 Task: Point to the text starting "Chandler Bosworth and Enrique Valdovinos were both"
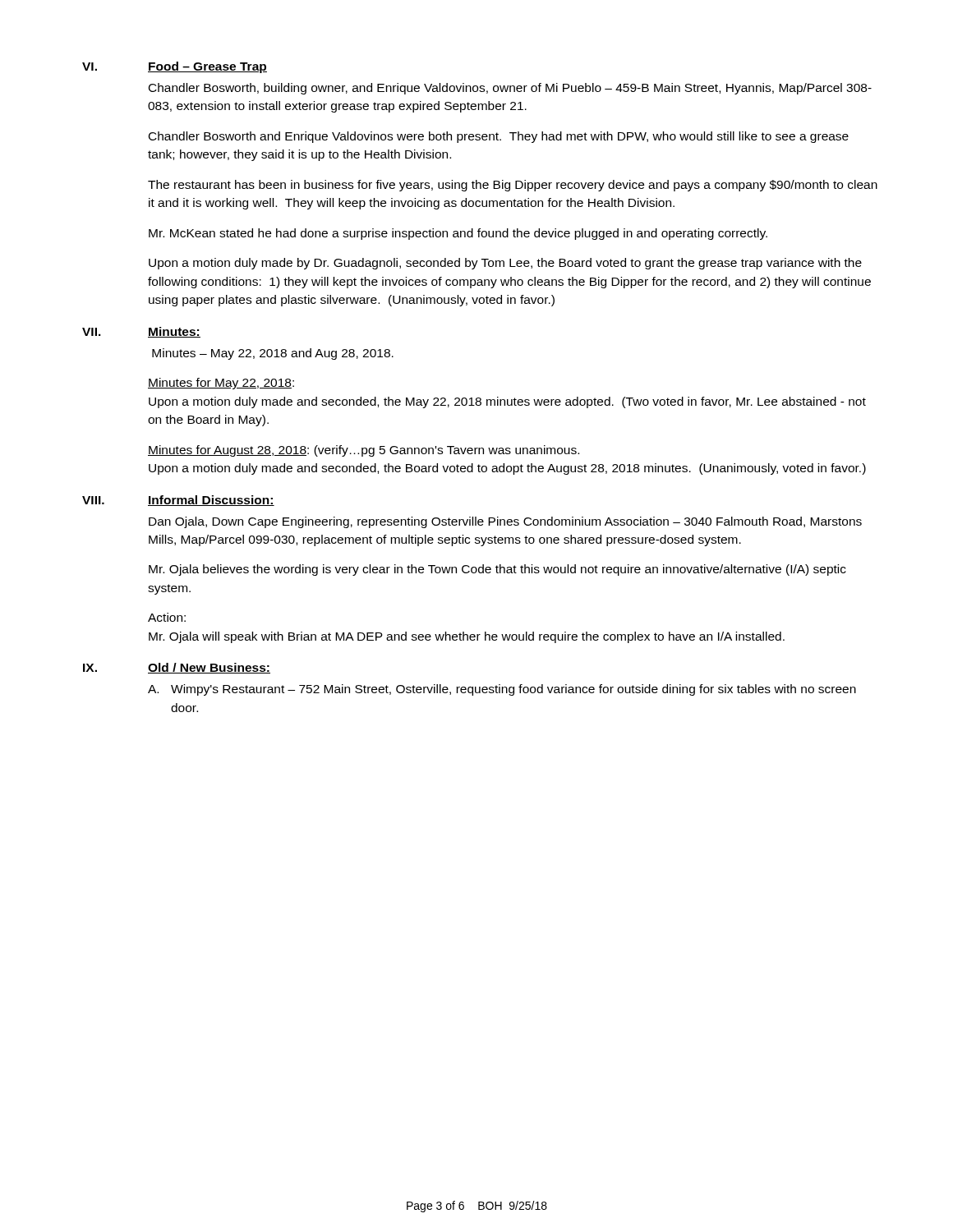[x=498, y=145]
